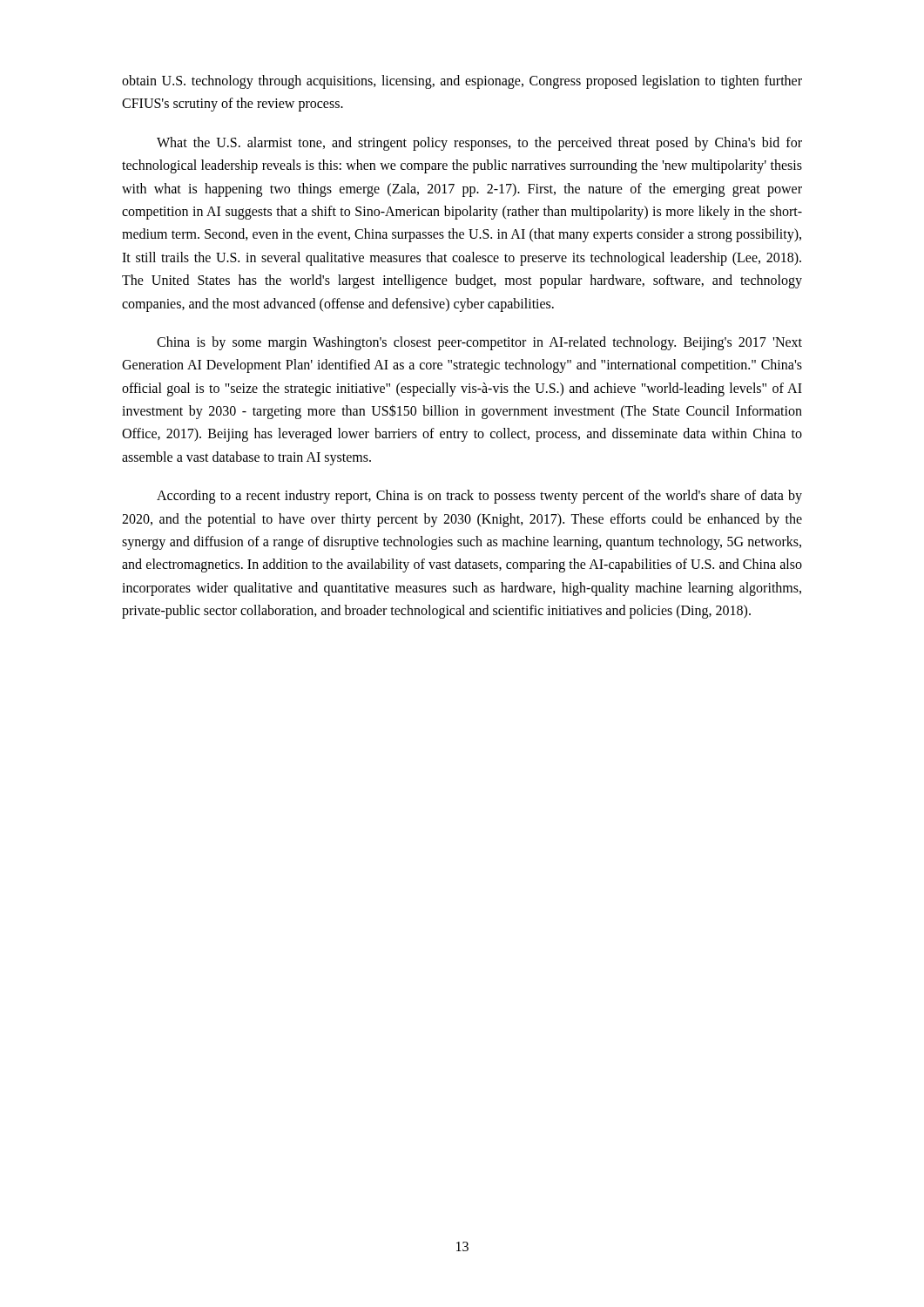Find the block on this page that starts "What the U.S. alarmist tone, and stringent"

click(x=462, y=223)
